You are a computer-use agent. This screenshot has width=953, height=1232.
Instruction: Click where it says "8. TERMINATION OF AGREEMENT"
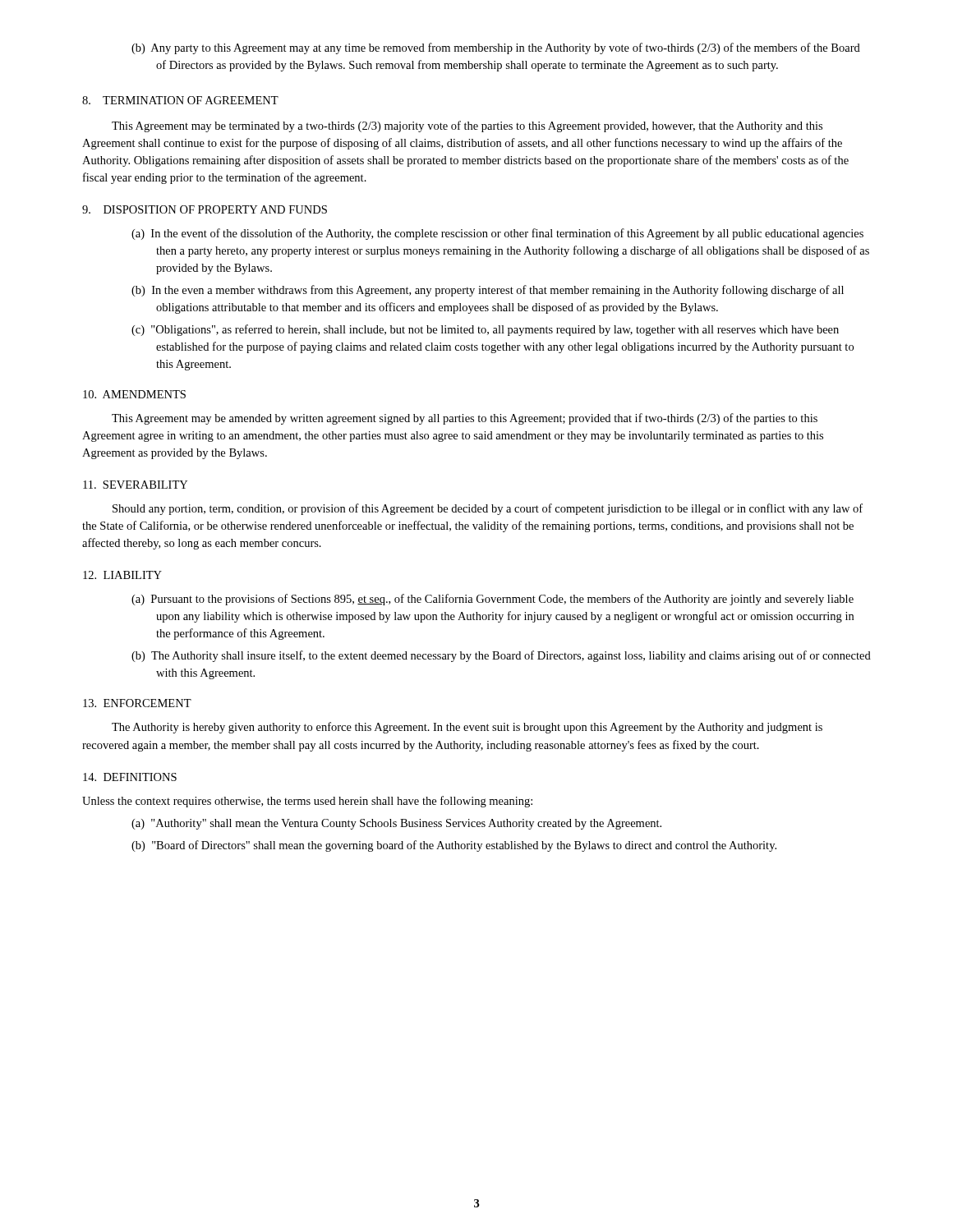click(x=180, y=100)
